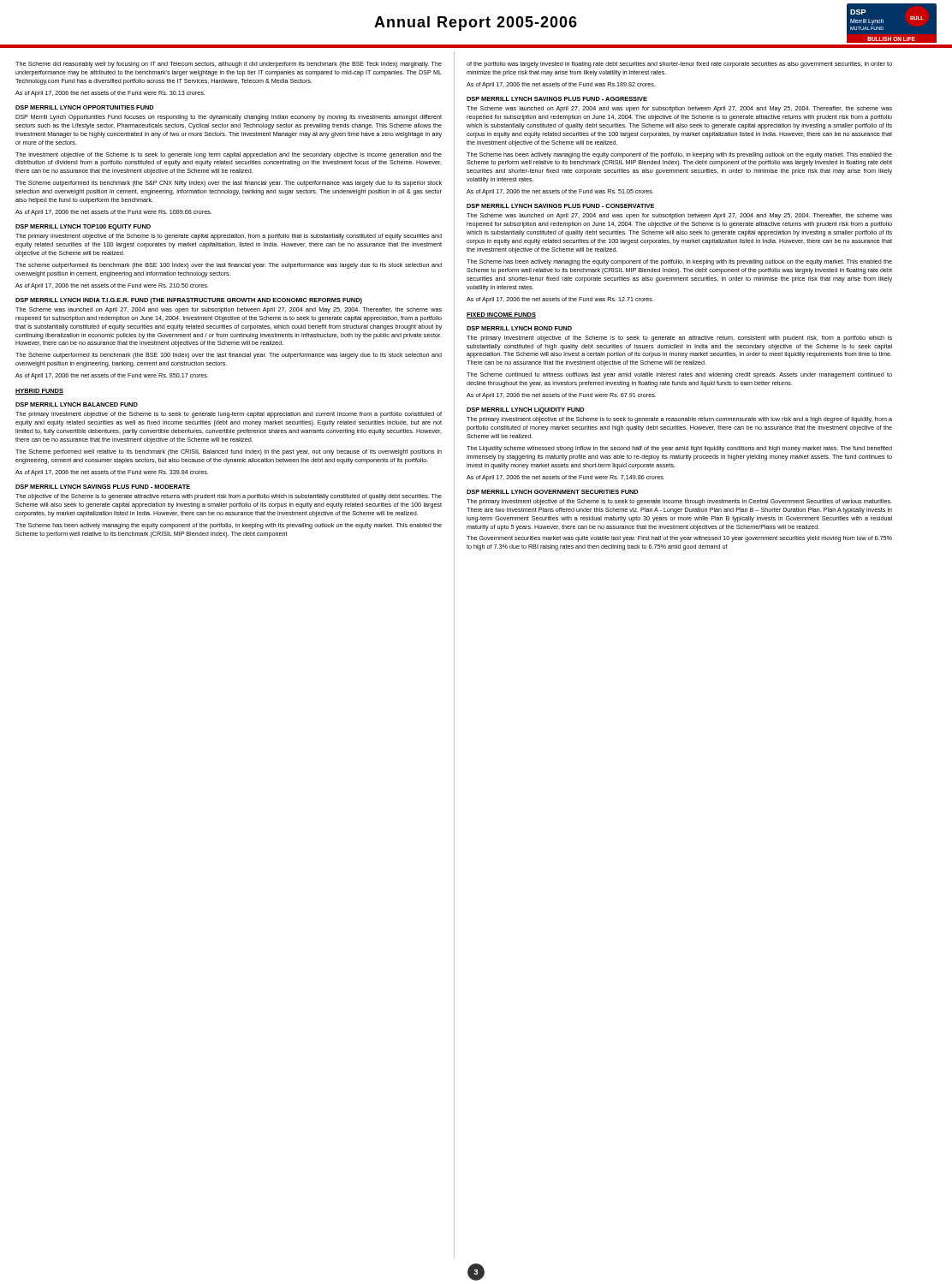The image size is (952, 1284).
Task: Find the text block containing "The Scheme did reasonably well"
Action: [229, 72]
